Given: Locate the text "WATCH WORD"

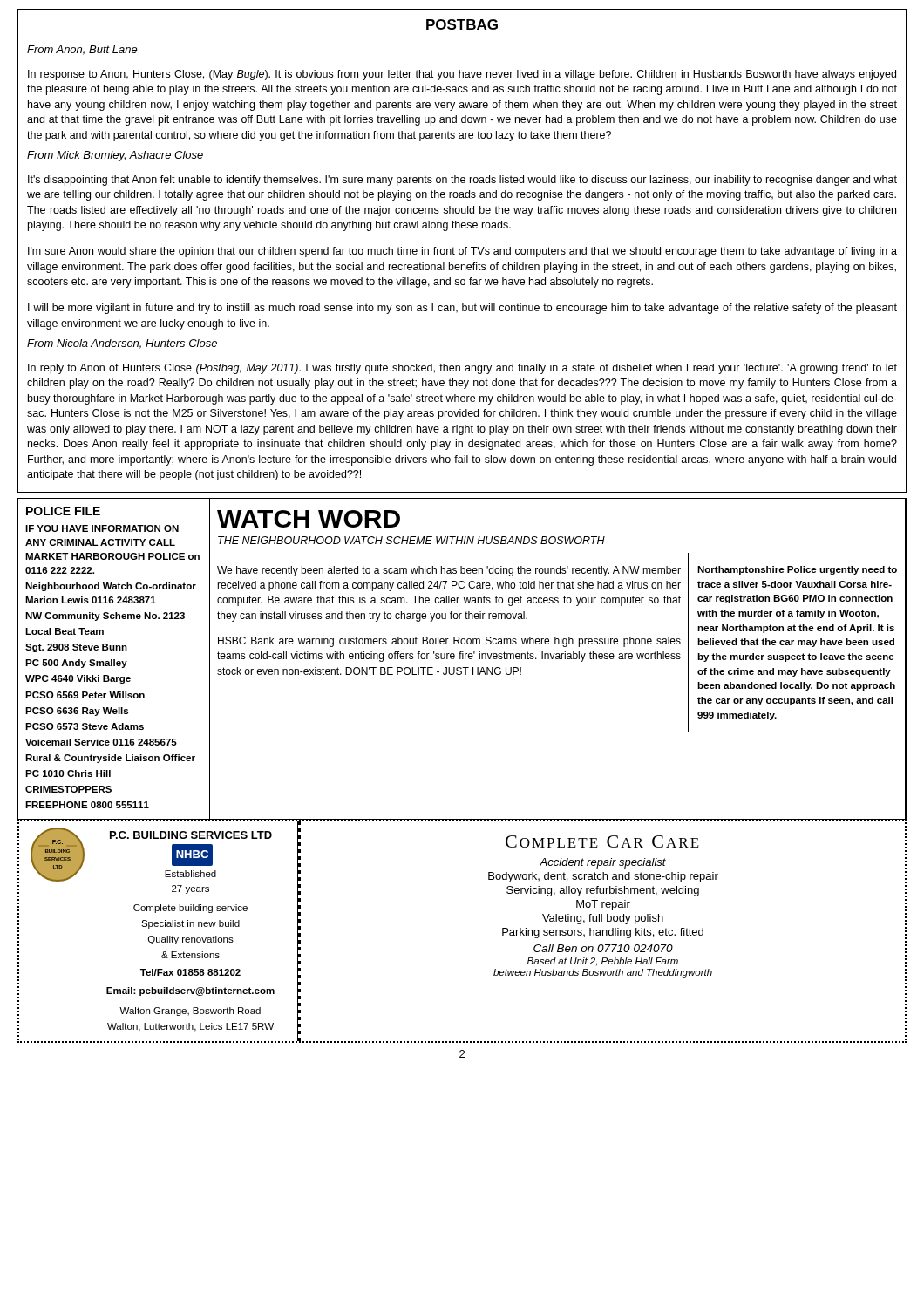Looking at the screenshot, I should click(x=309, y=518).
